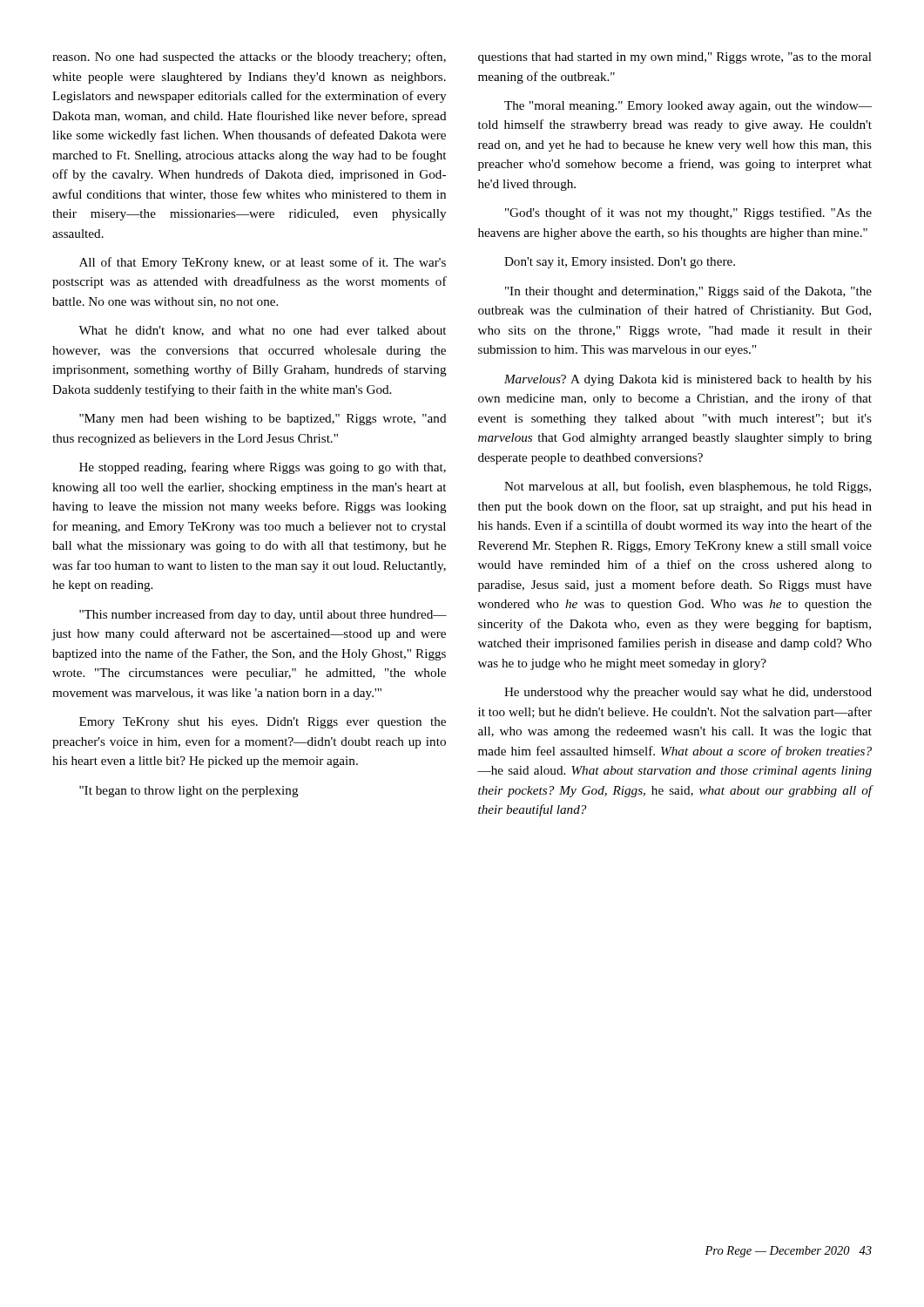The image size is (924, 1307).
Task: Navigate to the element starting "What he didn't know, and what no"
Action: (249, 360)
